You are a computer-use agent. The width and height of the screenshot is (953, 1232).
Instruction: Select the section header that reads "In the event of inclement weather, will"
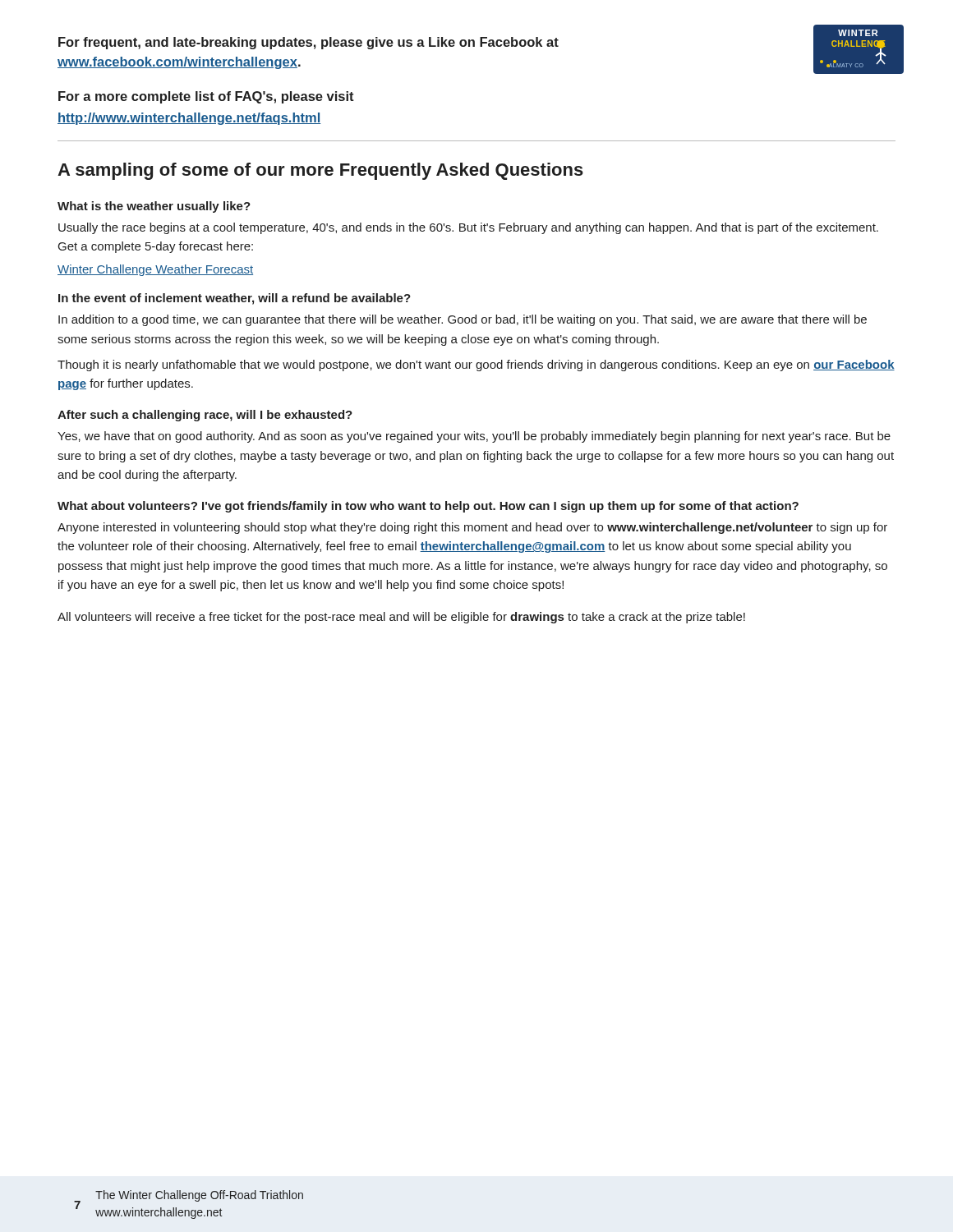tap(234, 298)
